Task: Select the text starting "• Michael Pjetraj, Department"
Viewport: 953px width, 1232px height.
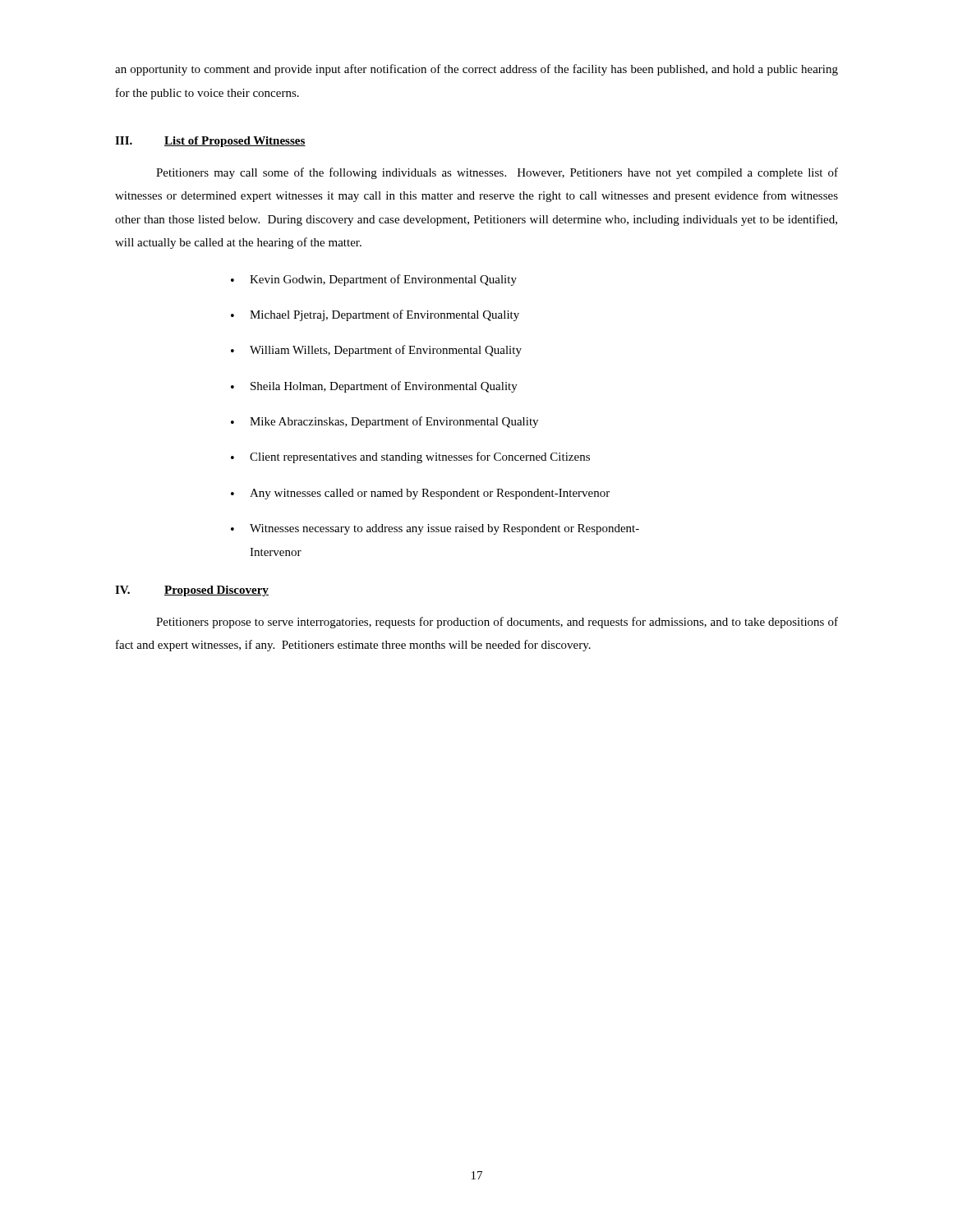Action: [375, 315]
